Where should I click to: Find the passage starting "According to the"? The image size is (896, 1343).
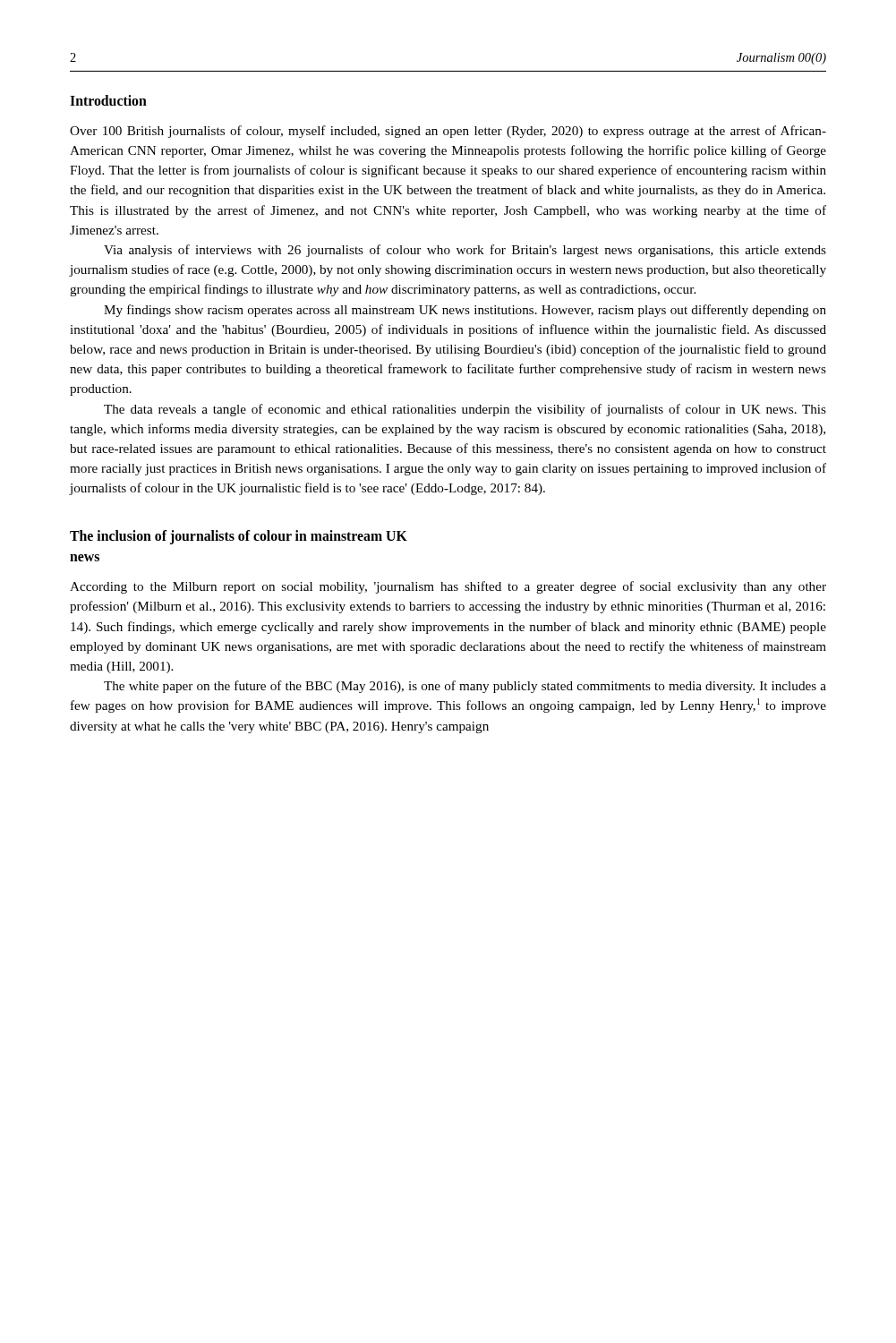448,627
